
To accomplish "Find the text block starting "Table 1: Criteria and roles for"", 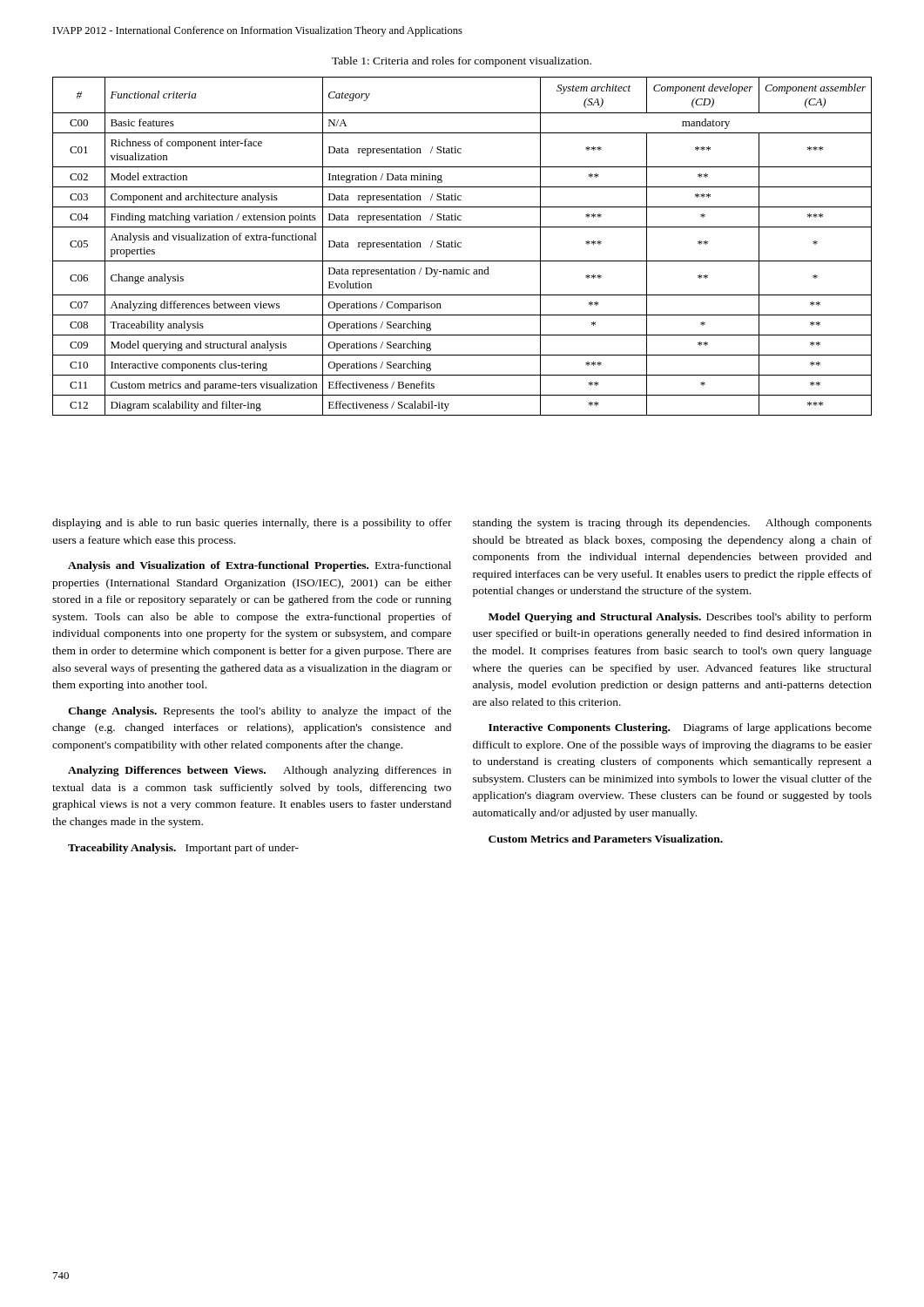I will (462, 61).
